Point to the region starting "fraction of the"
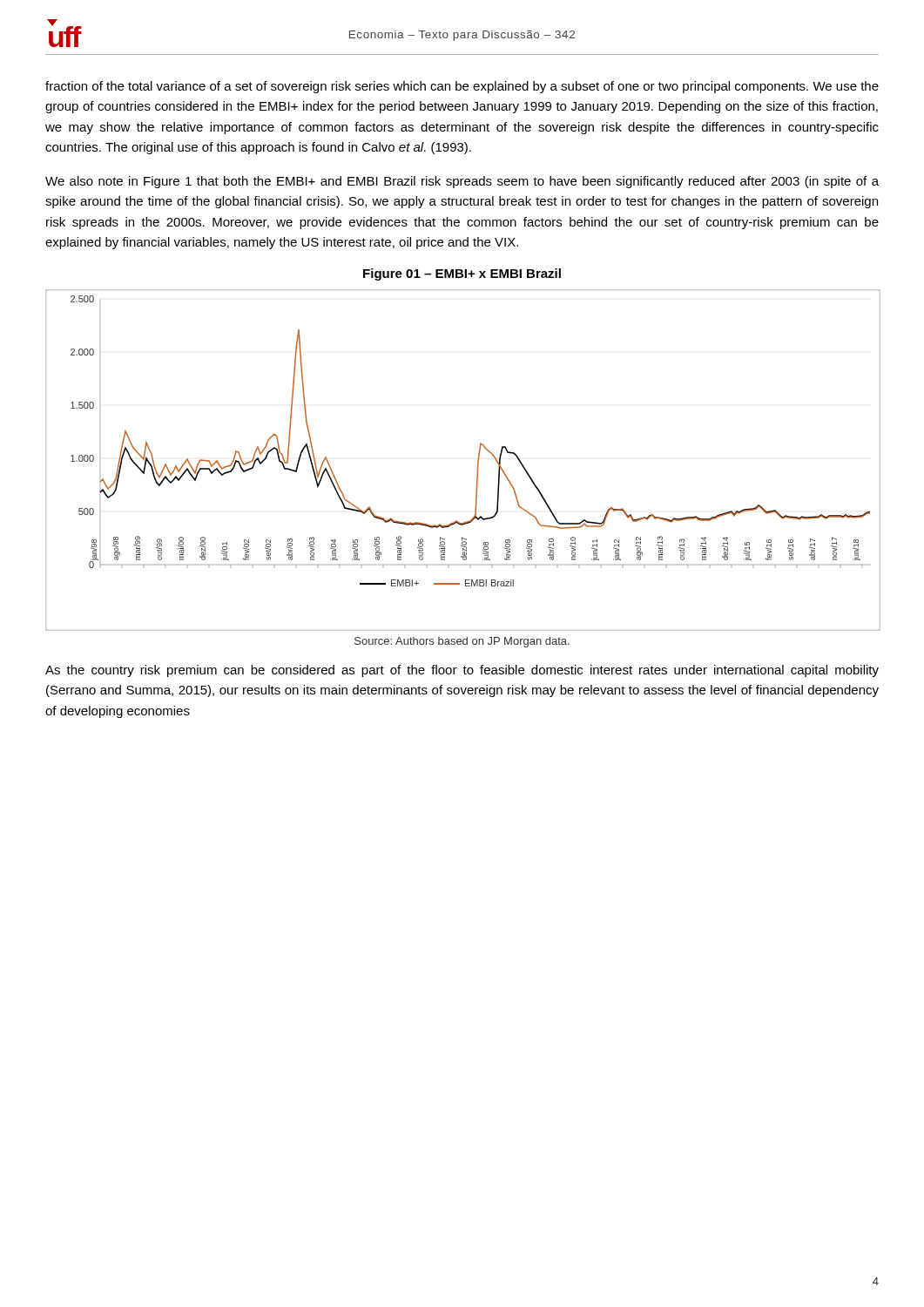This screenshot has height=1307, width=924. click(462, 116)
